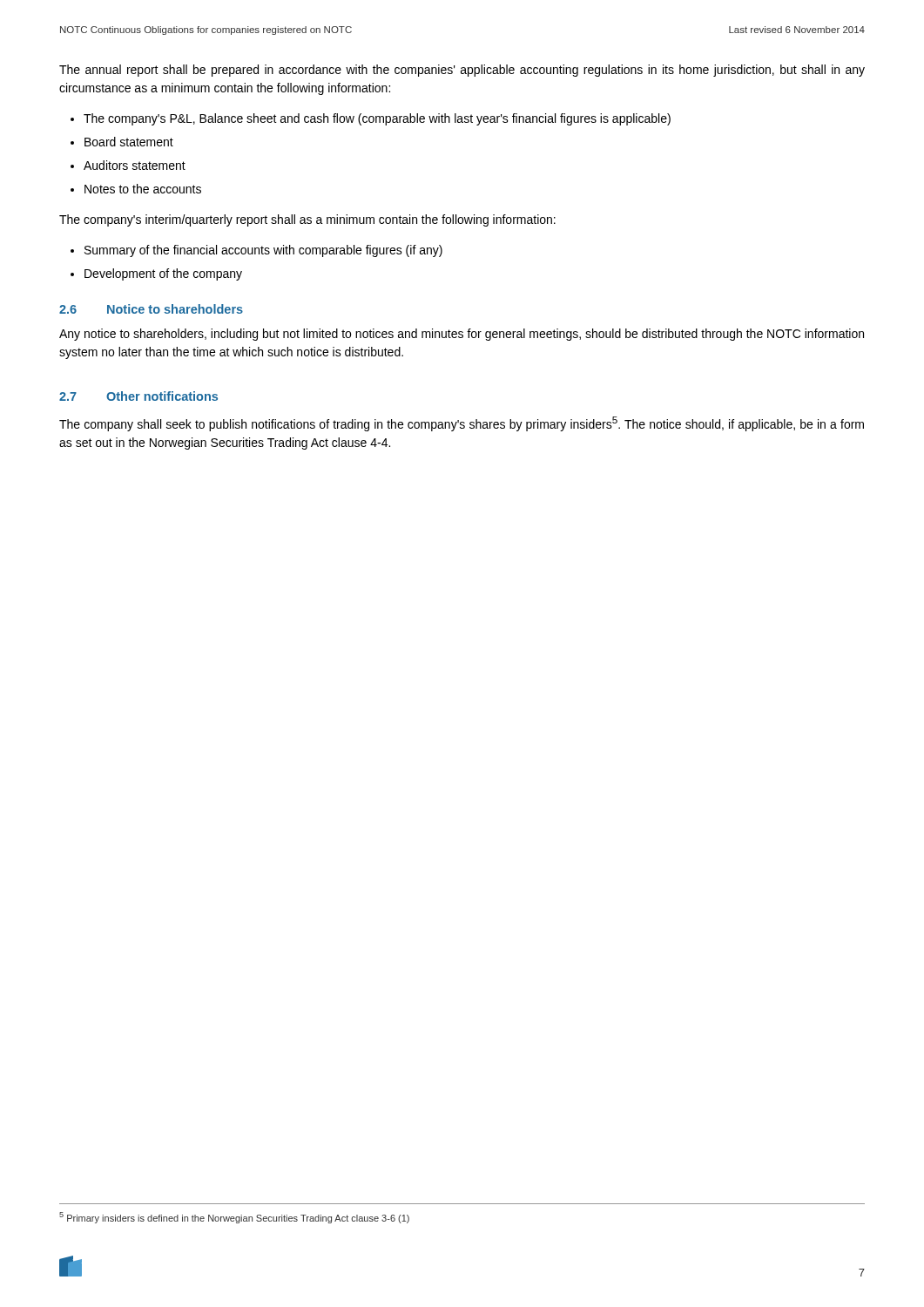Click on the section header with the text "2.6 Notice to shareholders"

(151, 309)
